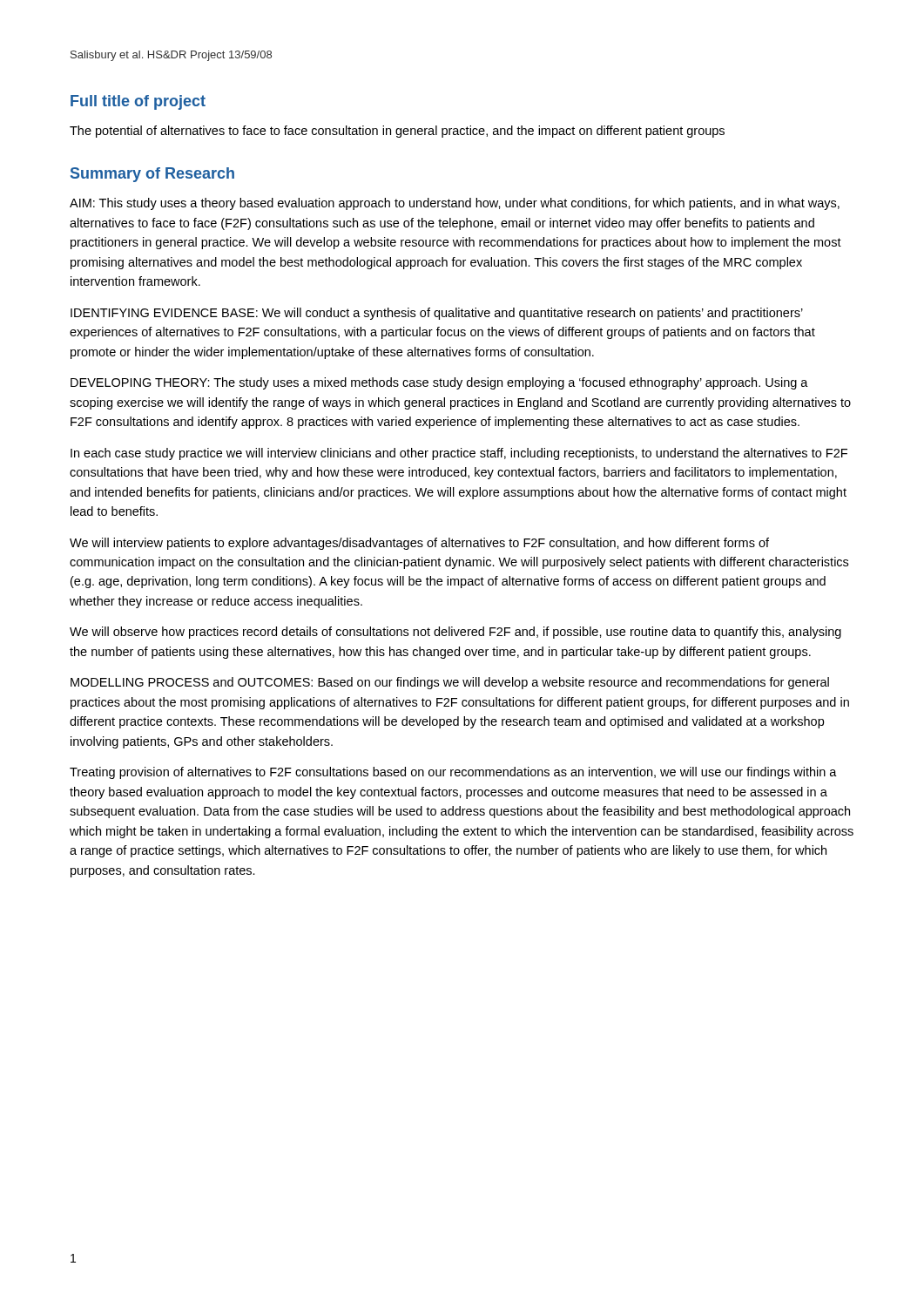Select the passage starting "MODELLING PROCESS and OUTCOMES: Based on our findings"
This screenshot has width=924, height=1307.
[460, 712]
